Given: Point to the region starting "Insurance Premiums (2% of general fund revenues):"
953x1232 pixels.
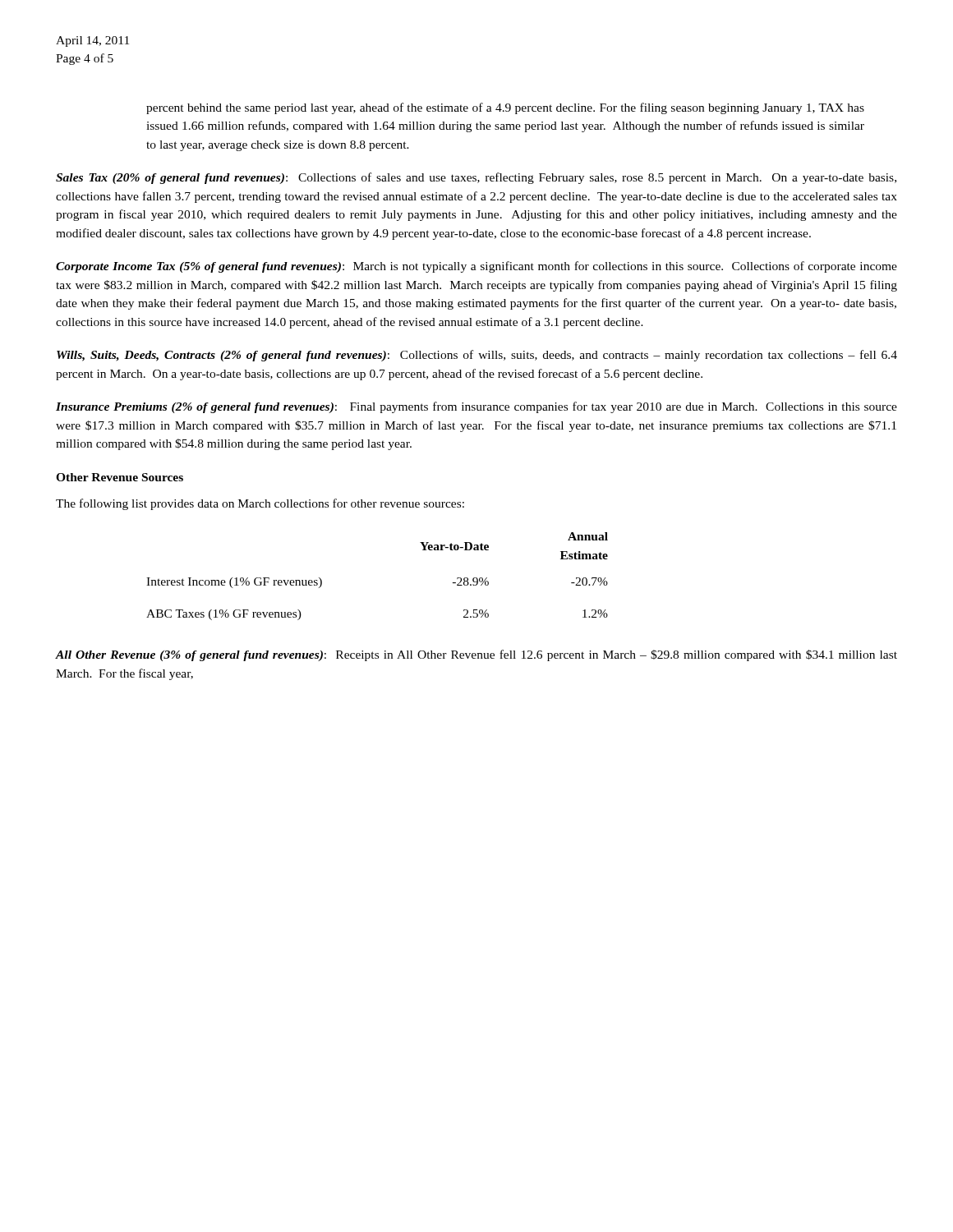Looking at the screenshot, I should 476,425.
